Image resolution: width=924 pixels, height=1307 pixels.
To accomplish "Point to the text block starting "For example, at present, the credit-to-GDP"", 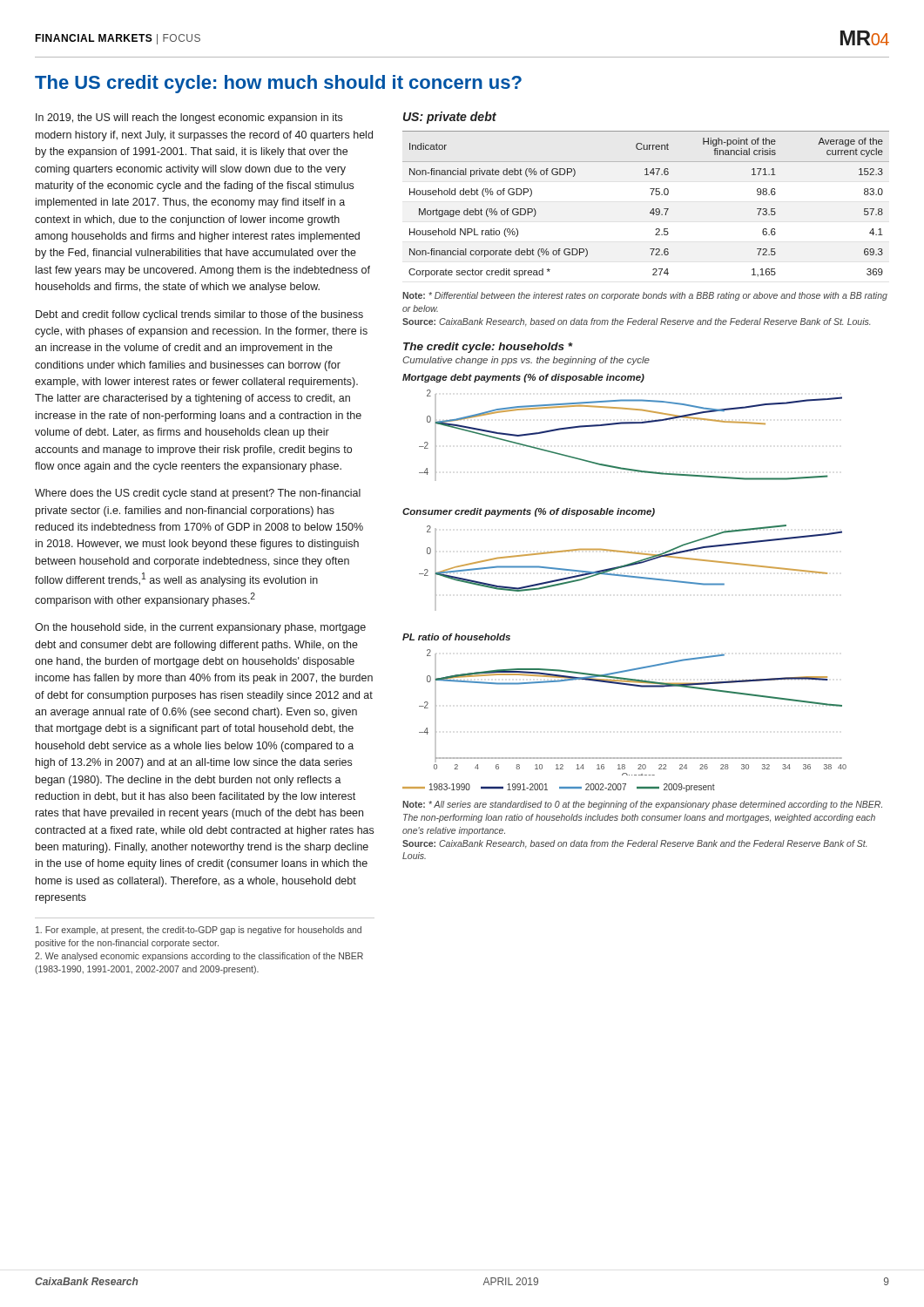I will pyautogui.click(x=199, y=949).
